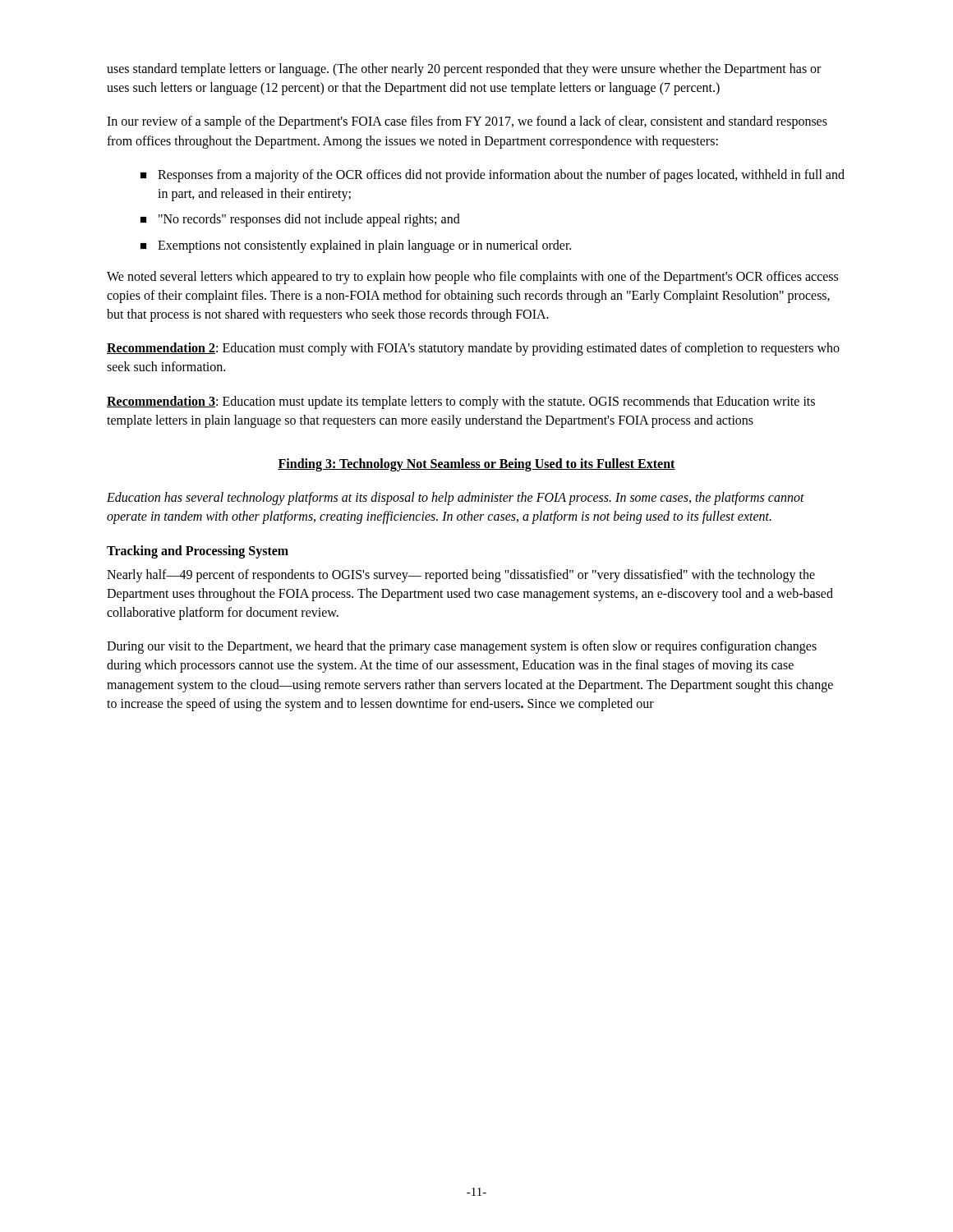Click on the block starting "■ Exemptions not"
This screenshot has width=953, height=1232.
pyautogui.click(x=493, y=245)
